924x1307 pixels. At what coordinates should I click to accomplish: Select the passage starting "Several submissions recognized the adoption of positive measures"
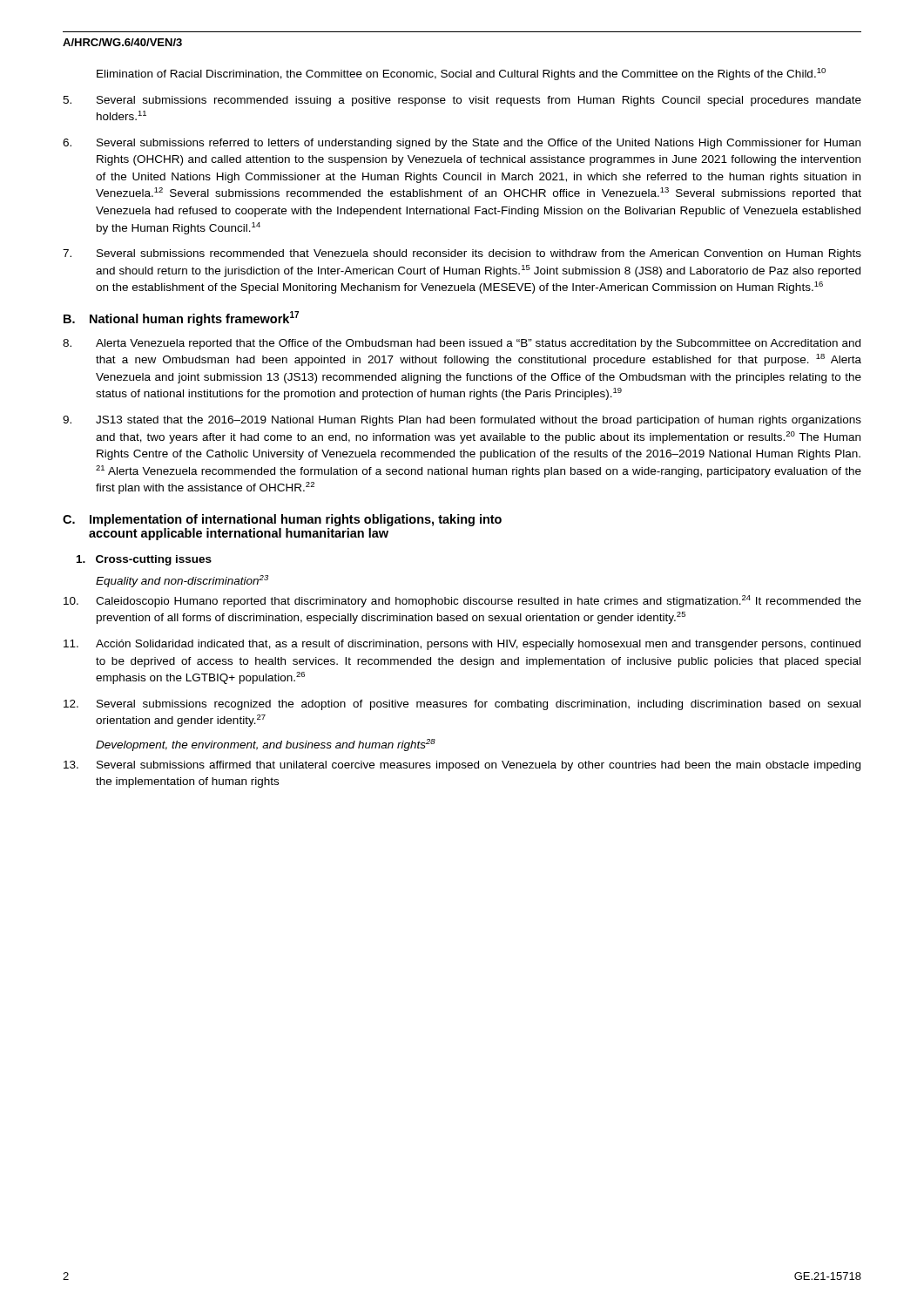coord(462,712)
